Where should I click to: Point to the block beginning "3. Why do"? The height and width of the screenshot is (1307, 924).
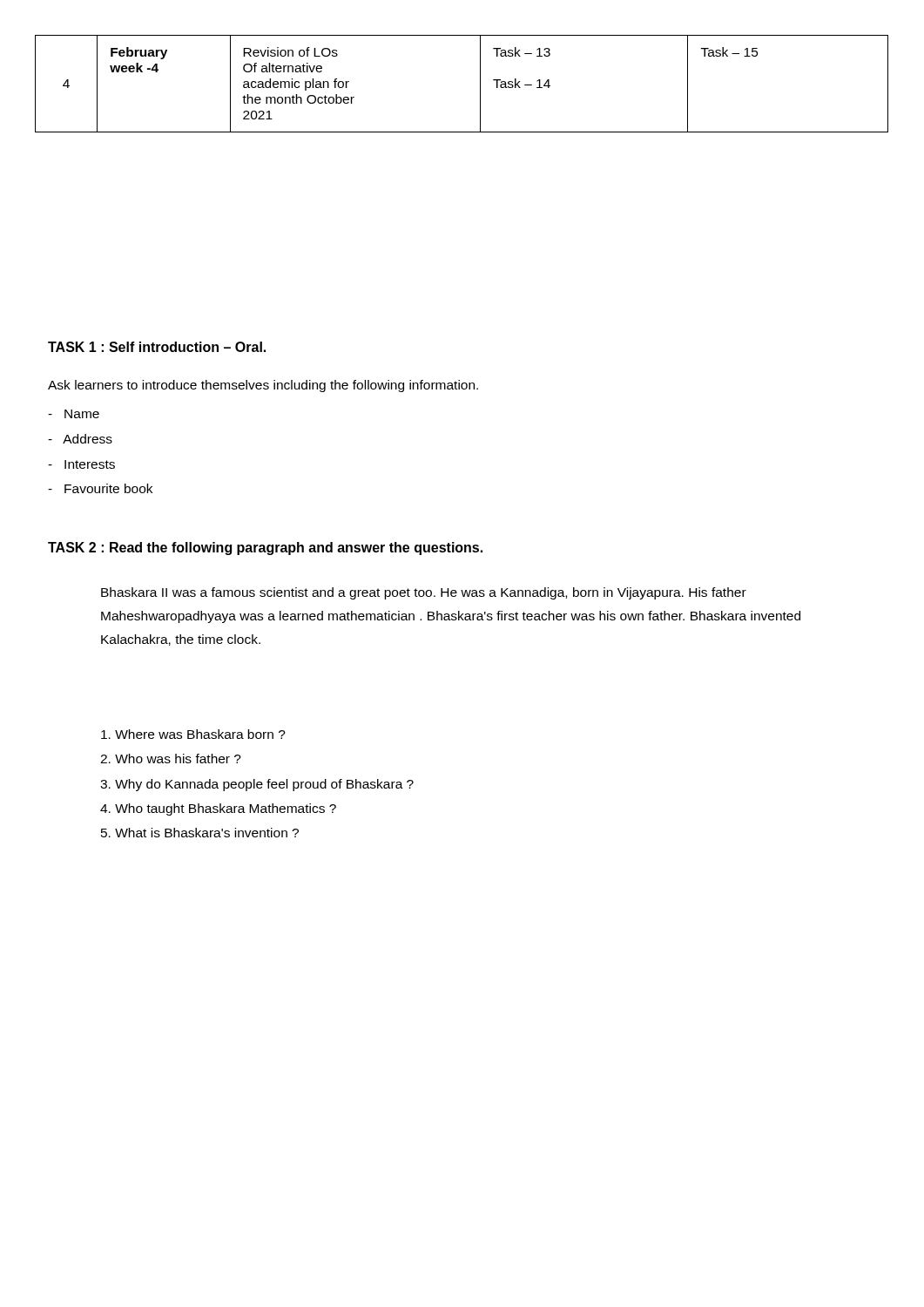click(x=257, y=783)
